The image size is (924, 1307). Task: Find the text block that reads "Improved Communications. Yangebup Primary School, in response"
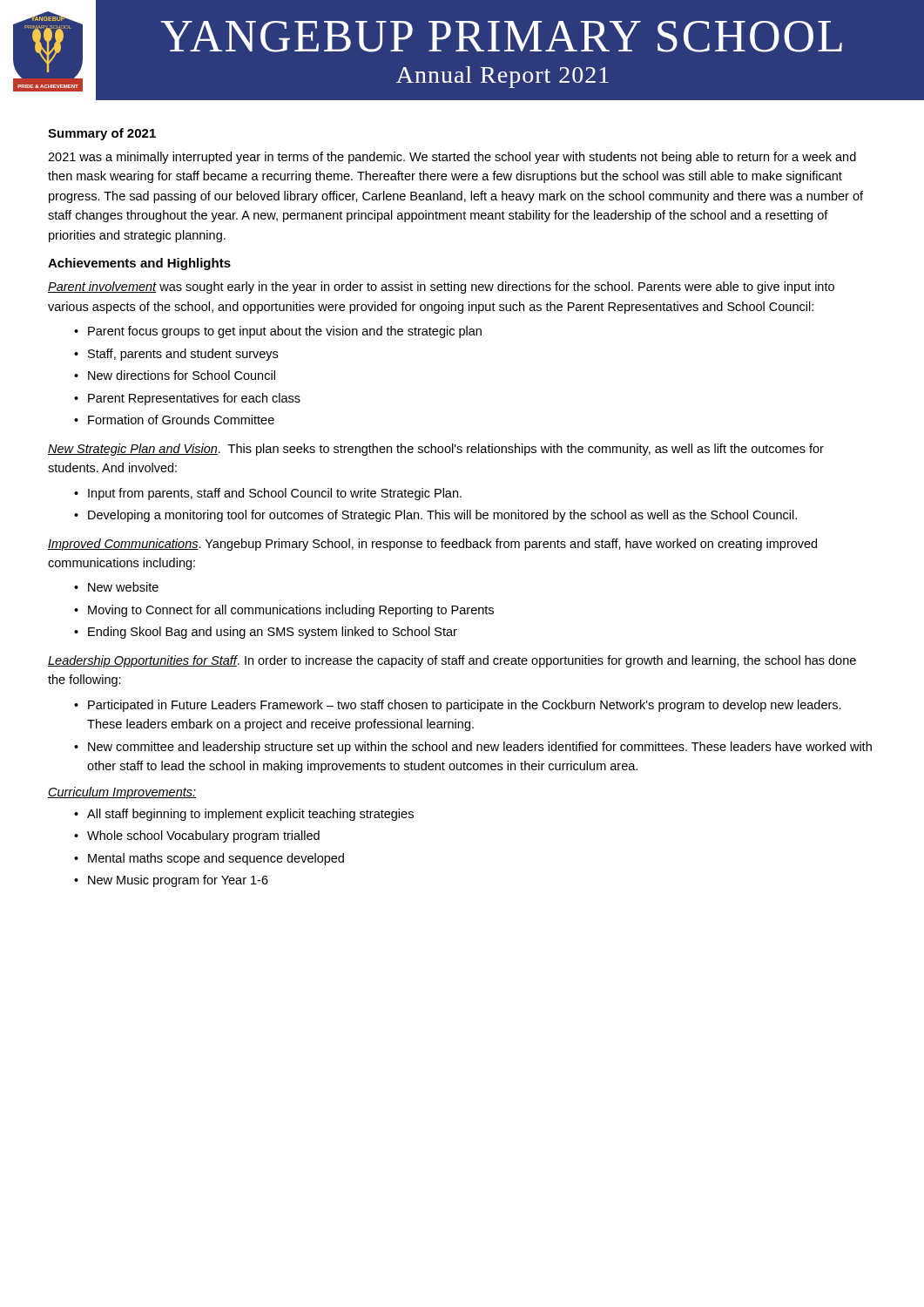tap(433, 553)
